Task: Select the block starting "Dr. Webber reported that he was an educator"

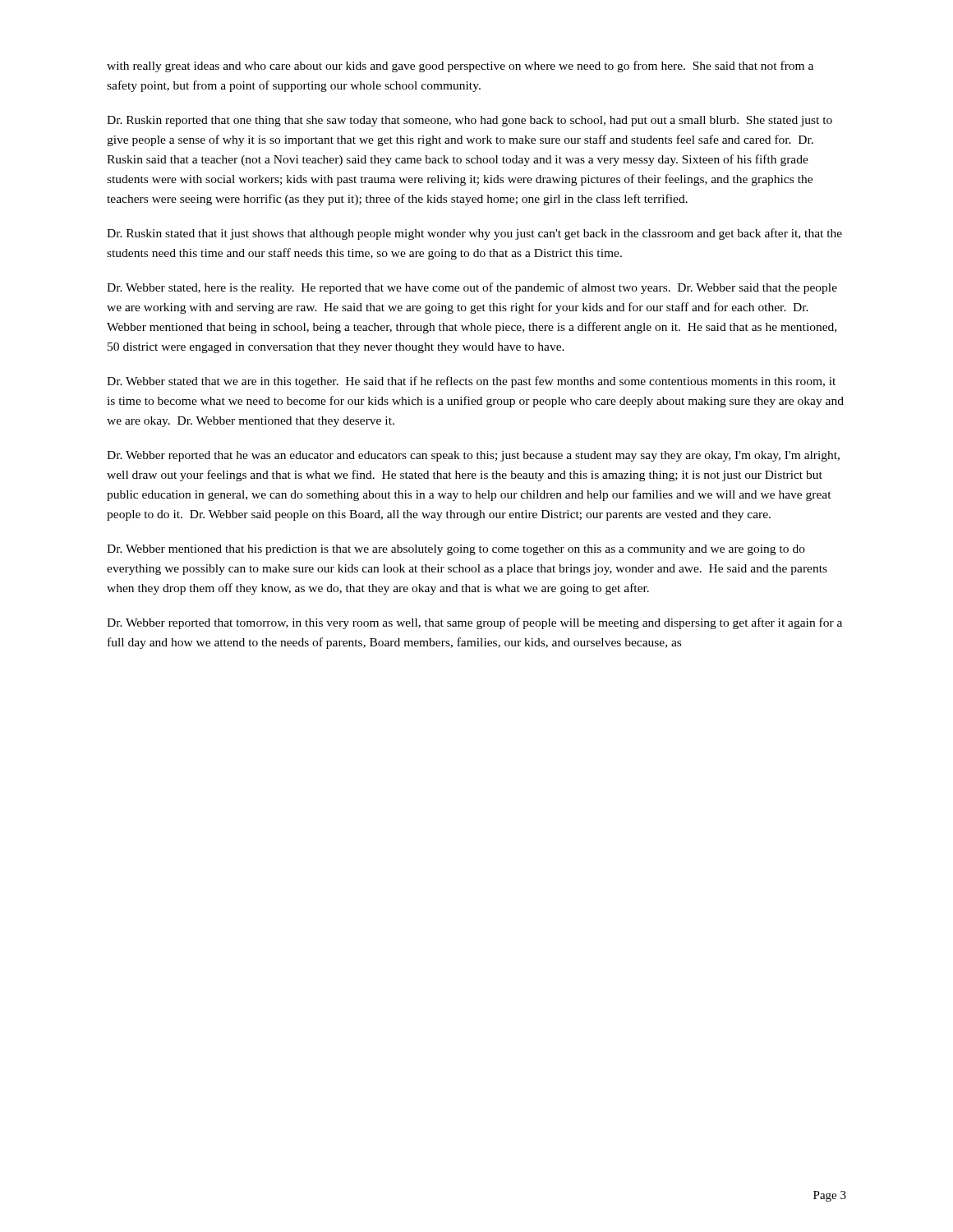Action: [x=474, y=484]
